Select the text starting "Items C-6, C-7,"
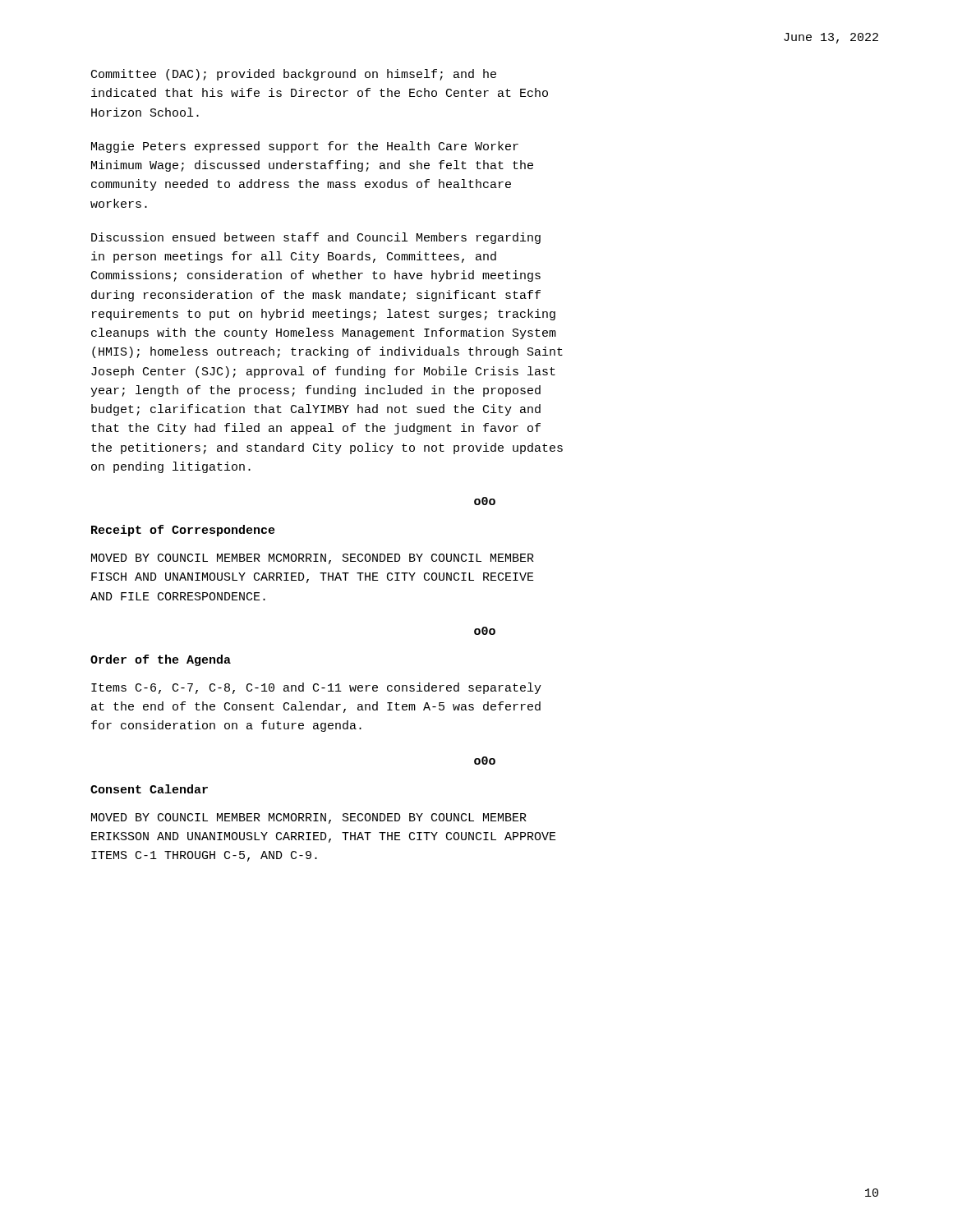This screenshot has height=1232, width=953. (316, 708)
